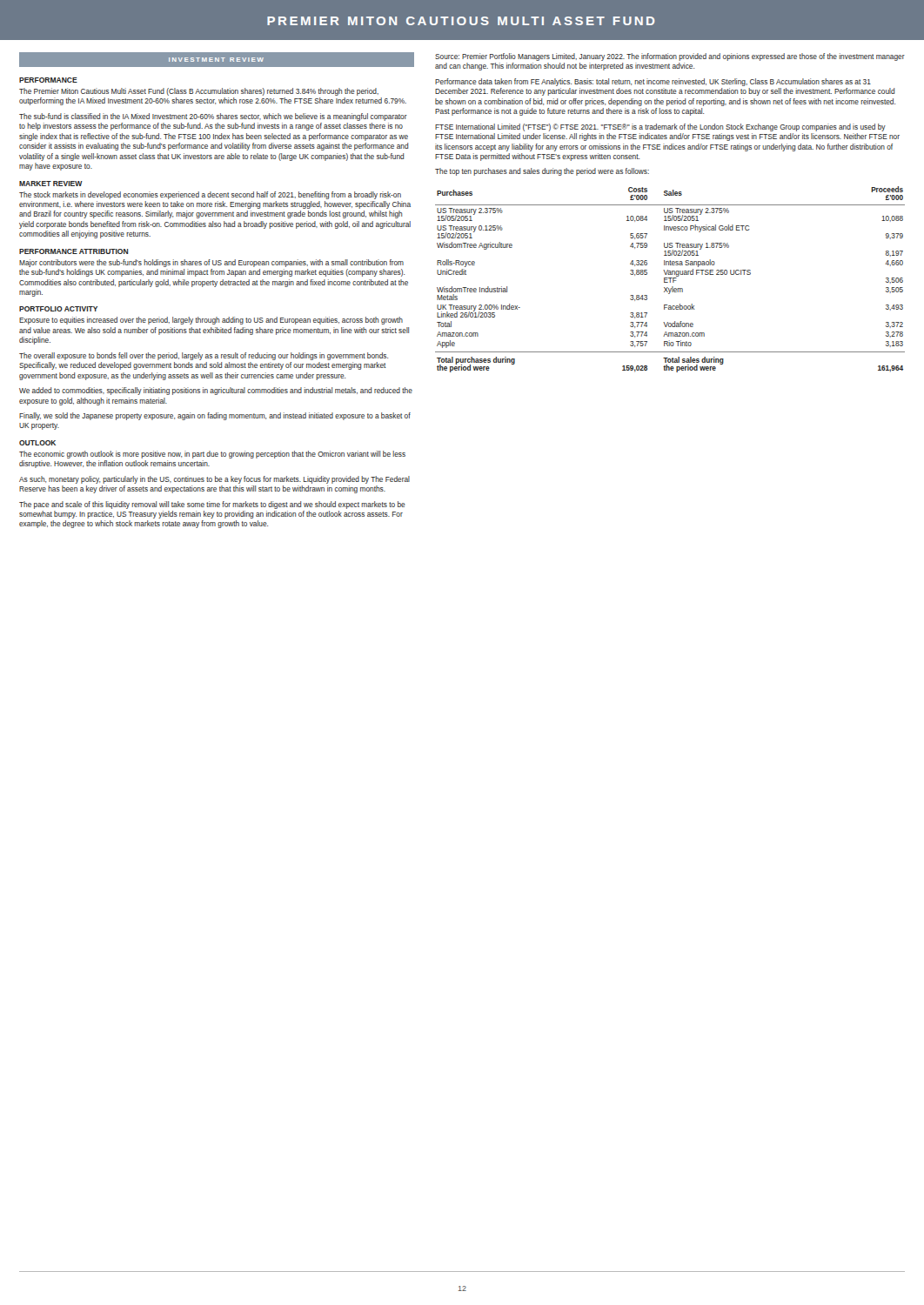This screenshot has width=924, height=1305.
Task: Locate the text block starting "PERFORMANCE ATTRIBUTION"
Action: [x=74, y=251]
